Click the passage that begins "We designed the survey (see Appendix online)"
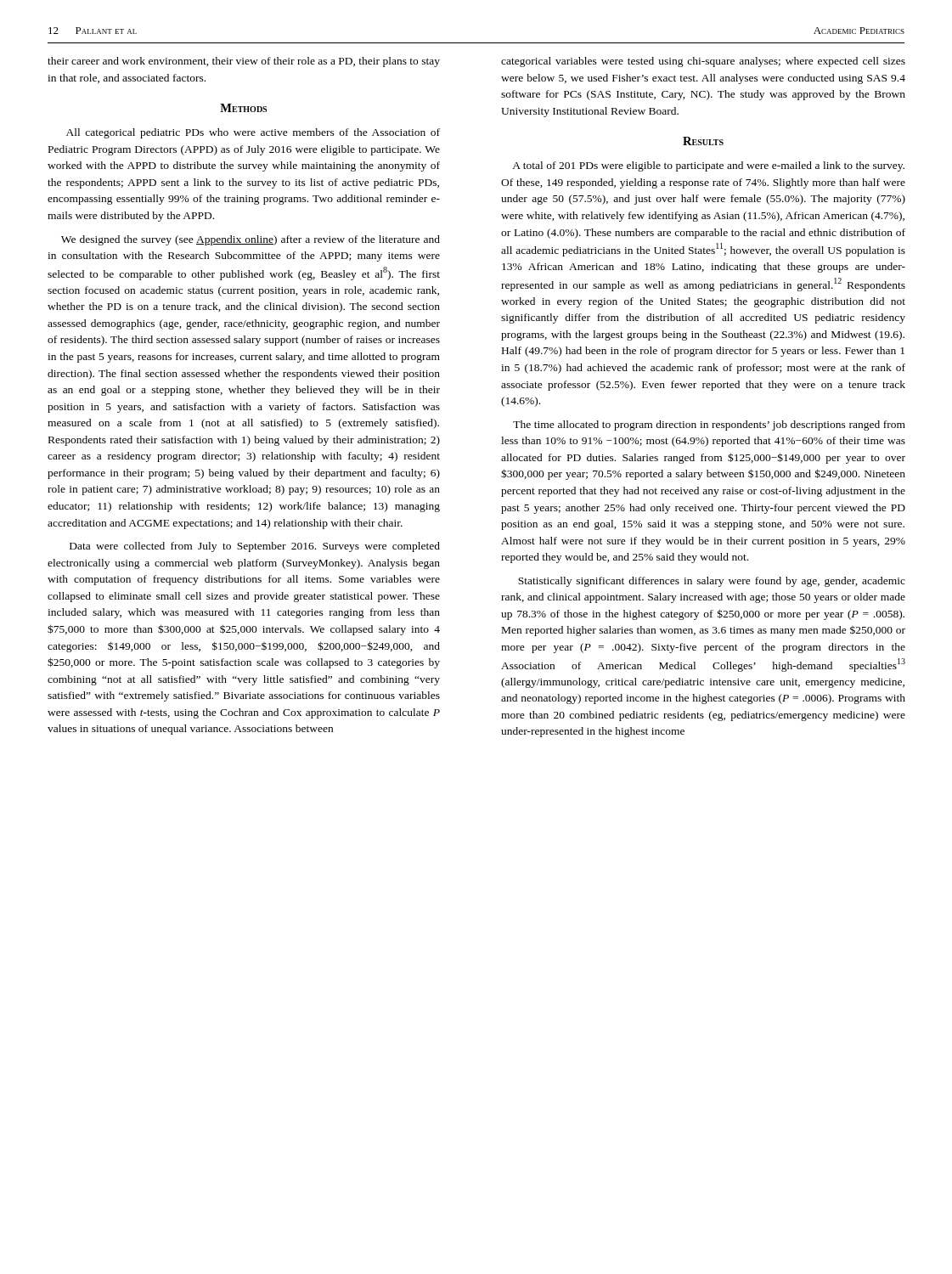The height and width of the screenshot is (1274, 952). (244, 380)
